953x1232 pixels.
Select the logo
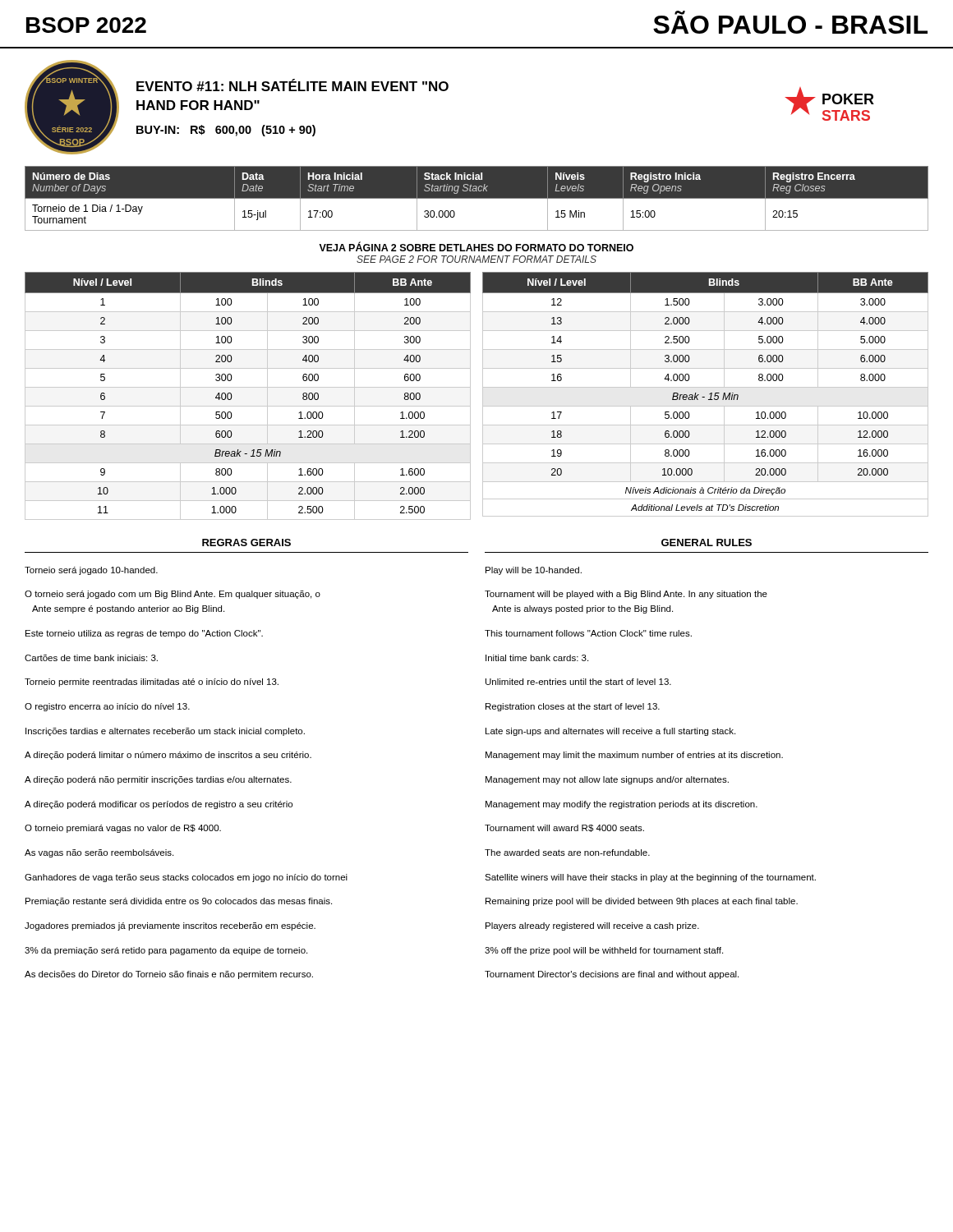point(854,107)
